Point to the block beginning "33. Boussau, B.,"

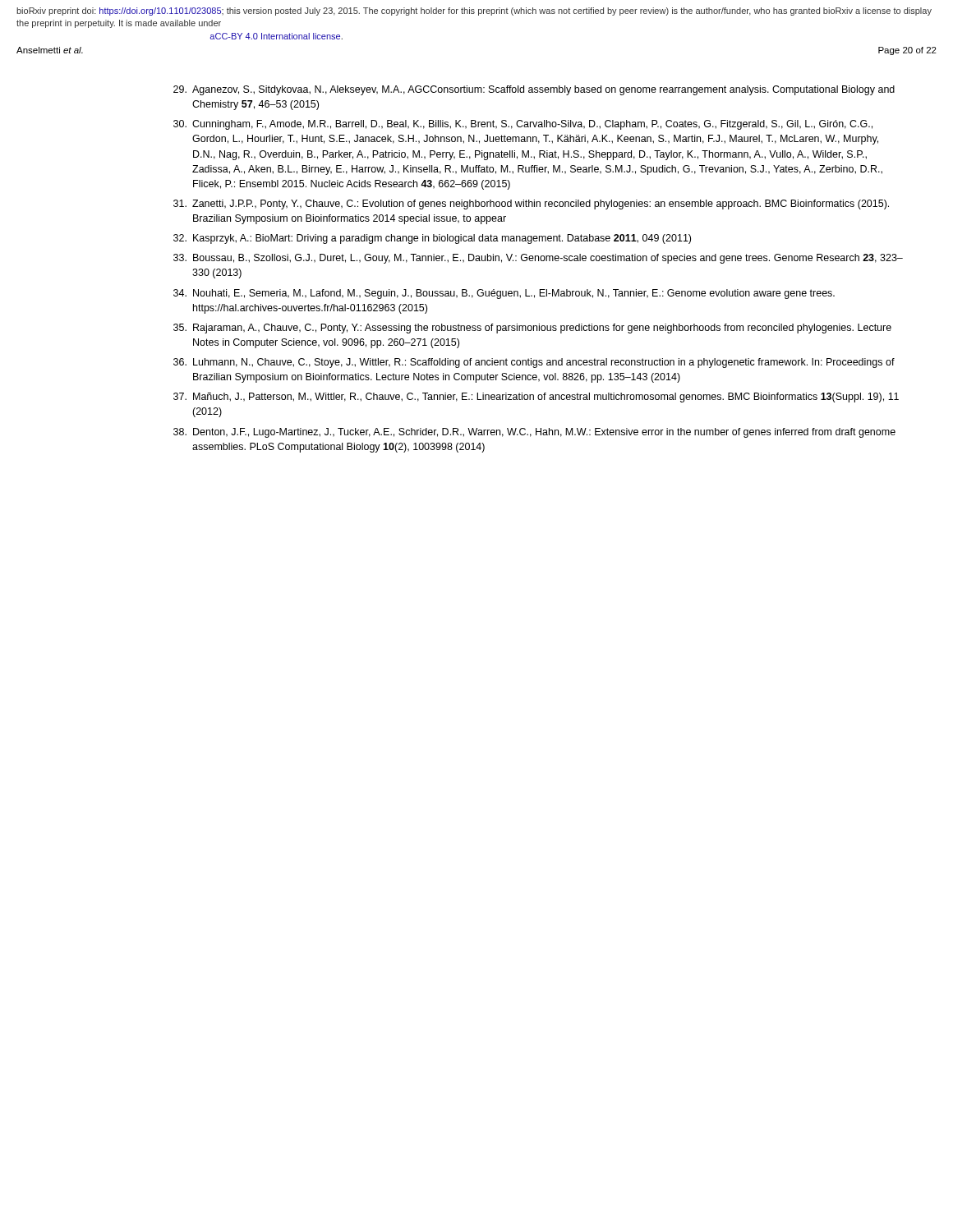(x=534, y=266)
